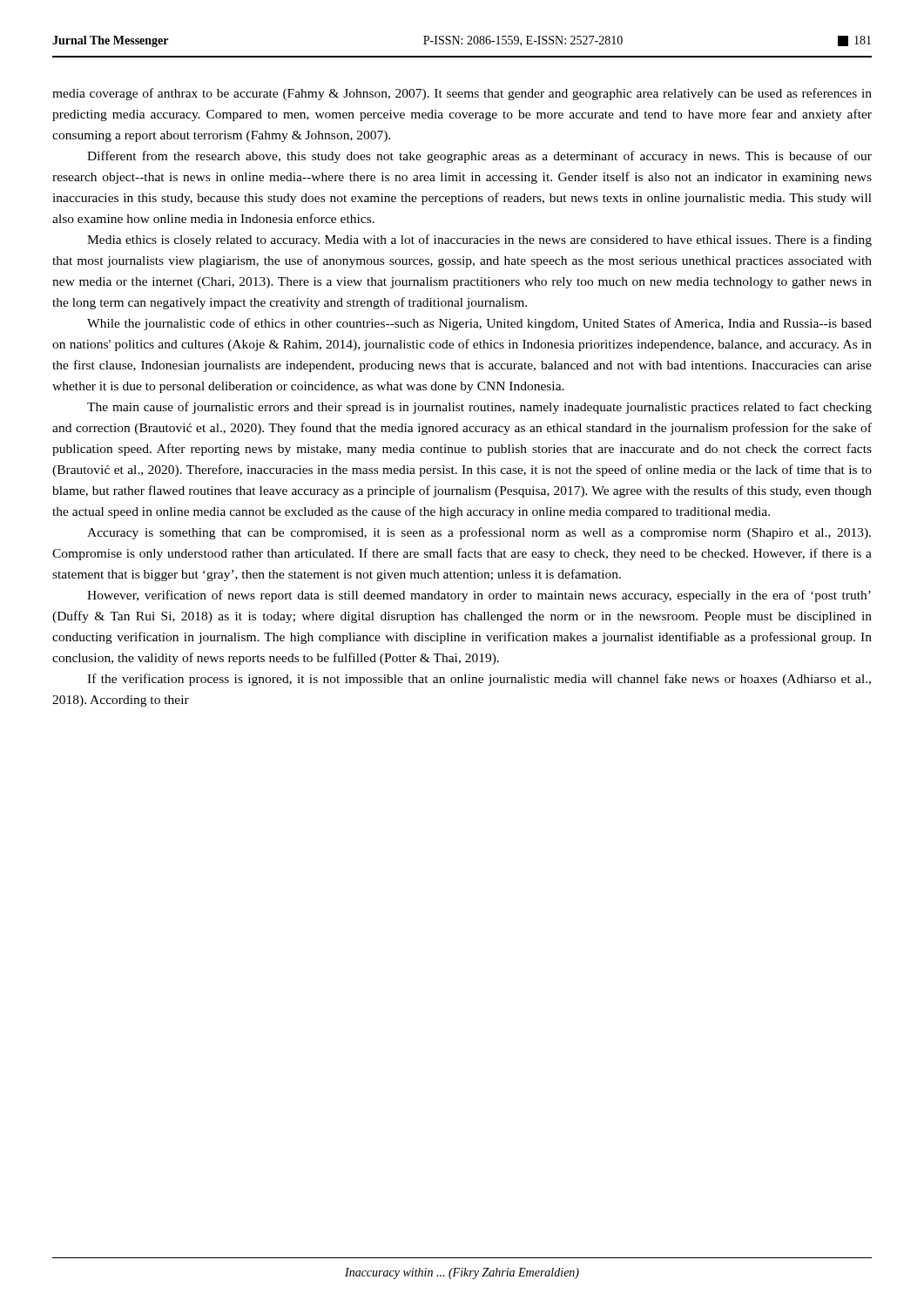The height and width of the screenshot is (1307, 924).
Task: Find the text block starting "The main cause of journalistic errors and their"
Action: coord(462,459)
